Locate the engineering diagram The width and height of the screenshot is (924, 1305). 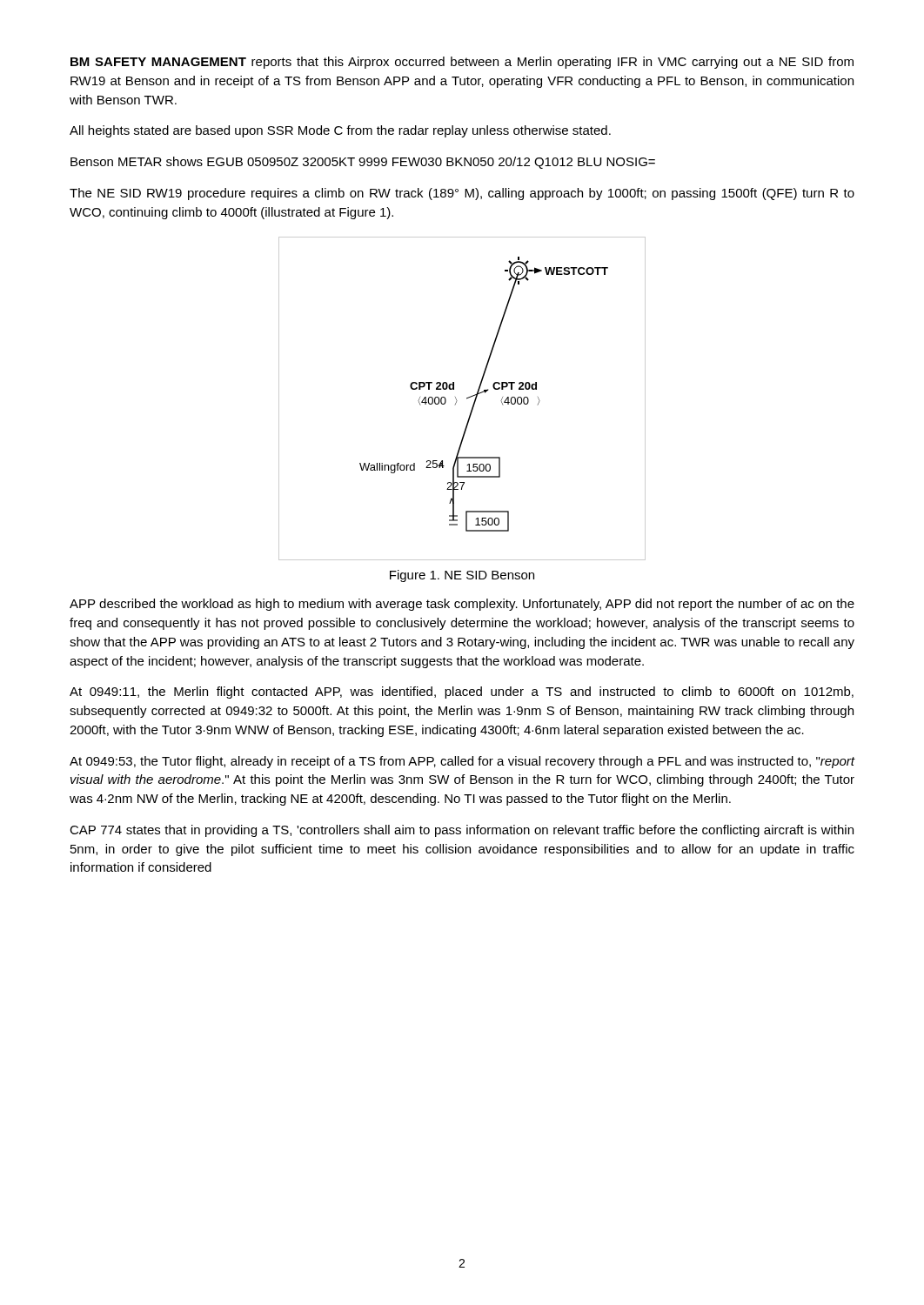(x=462, y=399)
